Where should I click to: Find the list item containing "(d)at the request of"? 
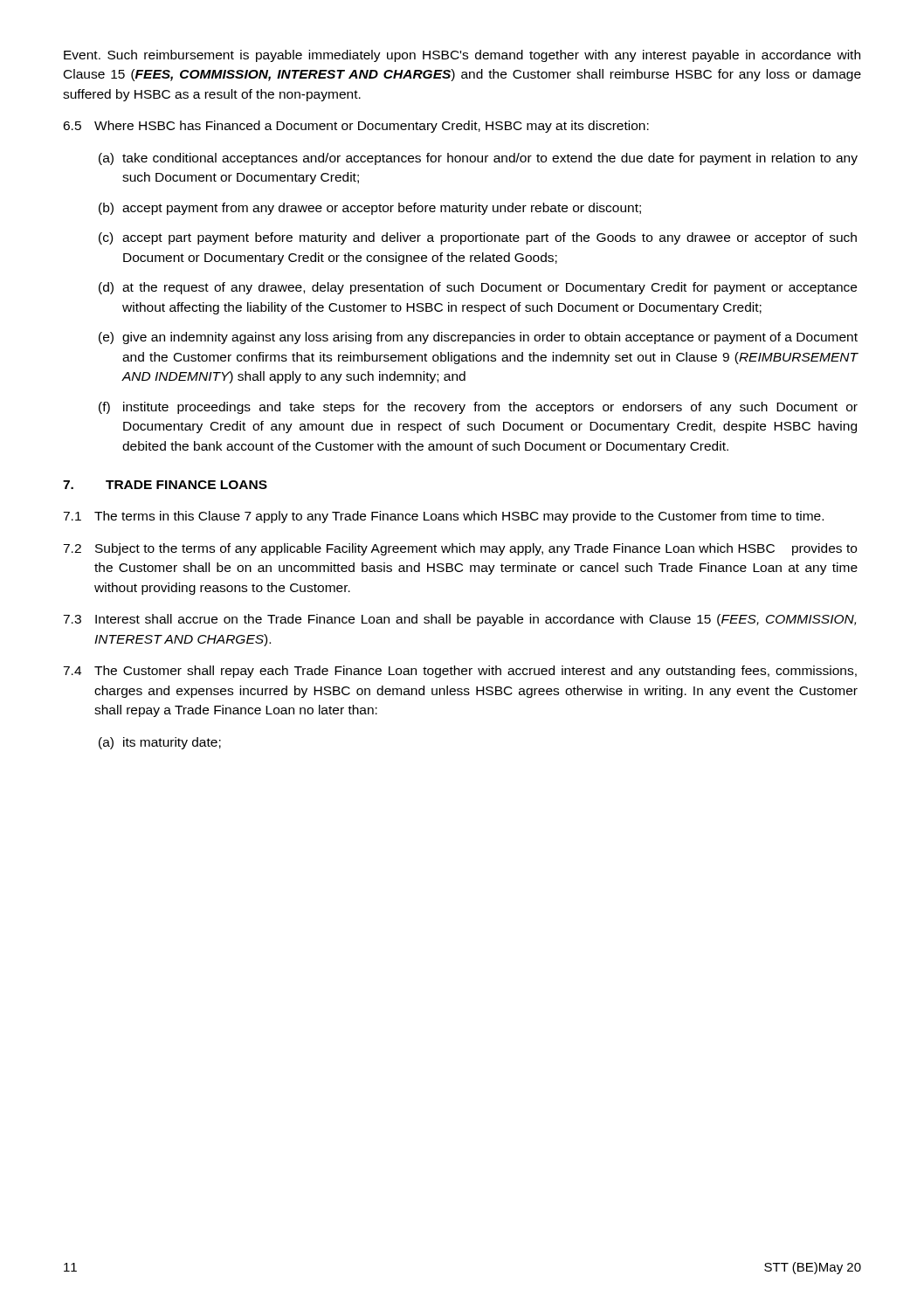tap(478, 298)
